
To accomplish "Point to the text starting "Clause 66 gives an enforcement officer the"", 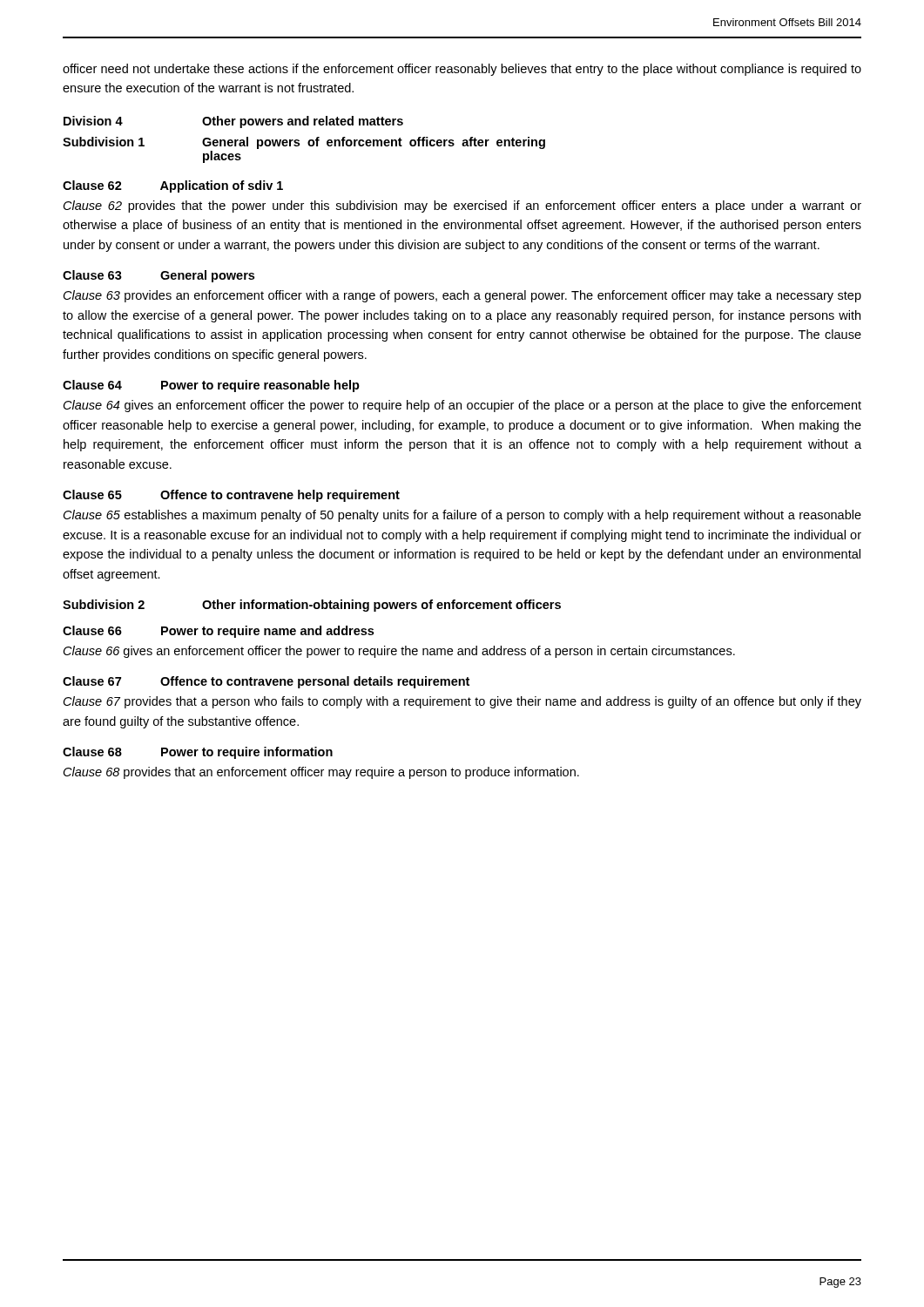I will 399,651.
